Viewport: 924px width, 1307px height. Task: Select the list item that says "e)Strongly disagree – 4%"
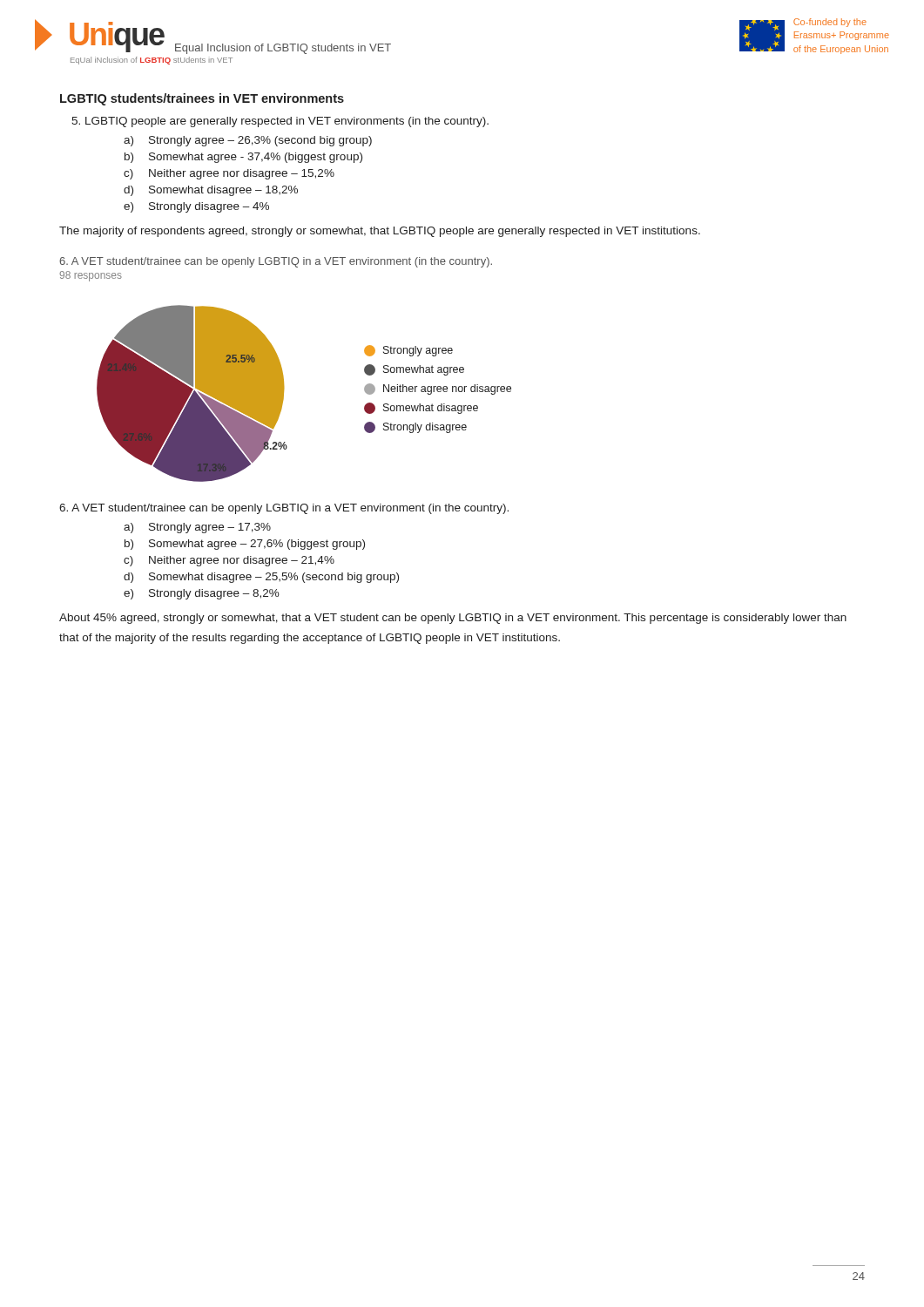tap(197, 206)
